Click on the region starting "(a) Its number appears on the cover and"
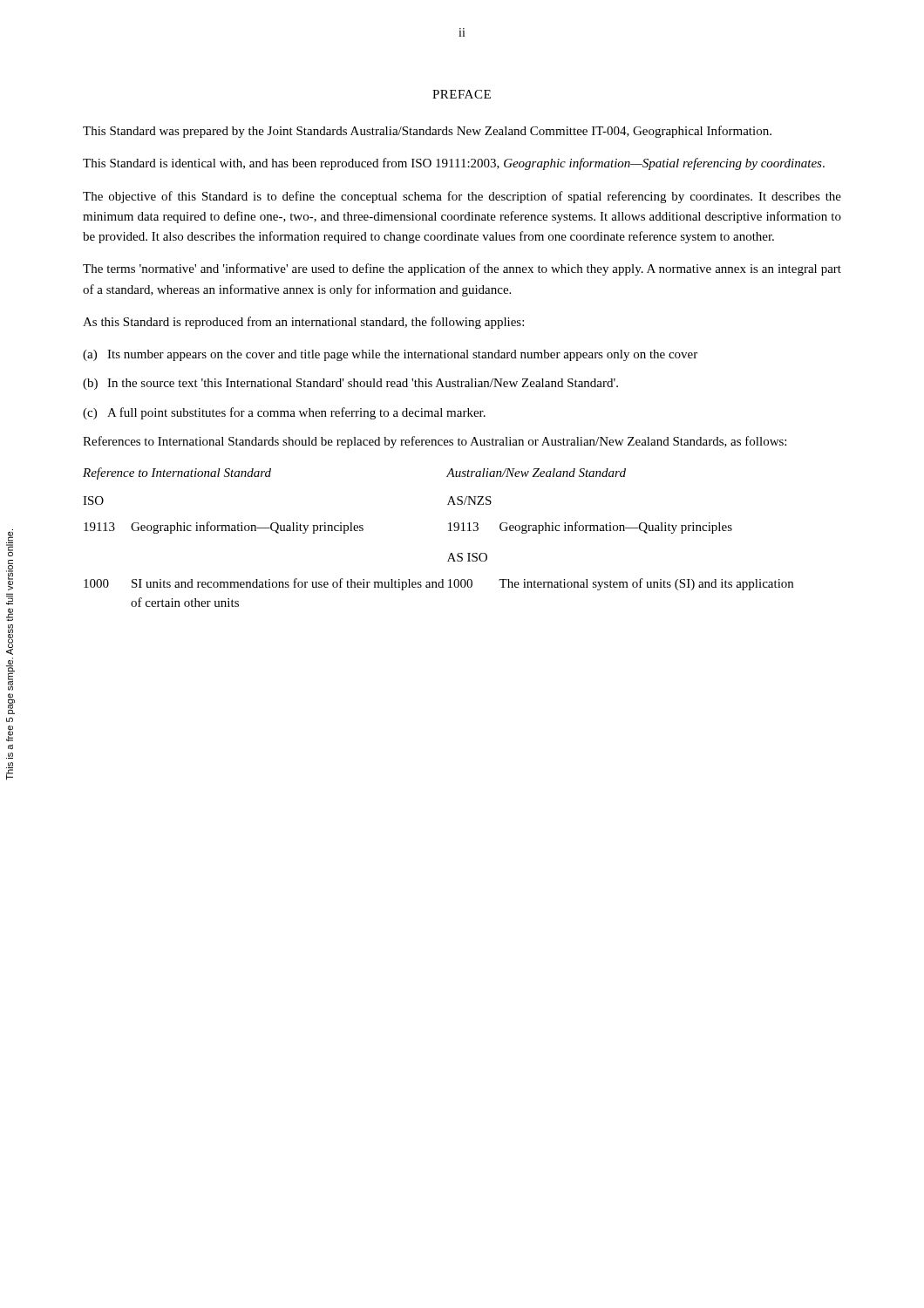This screenshot has width=924, height=1308. tap(462, 355)
